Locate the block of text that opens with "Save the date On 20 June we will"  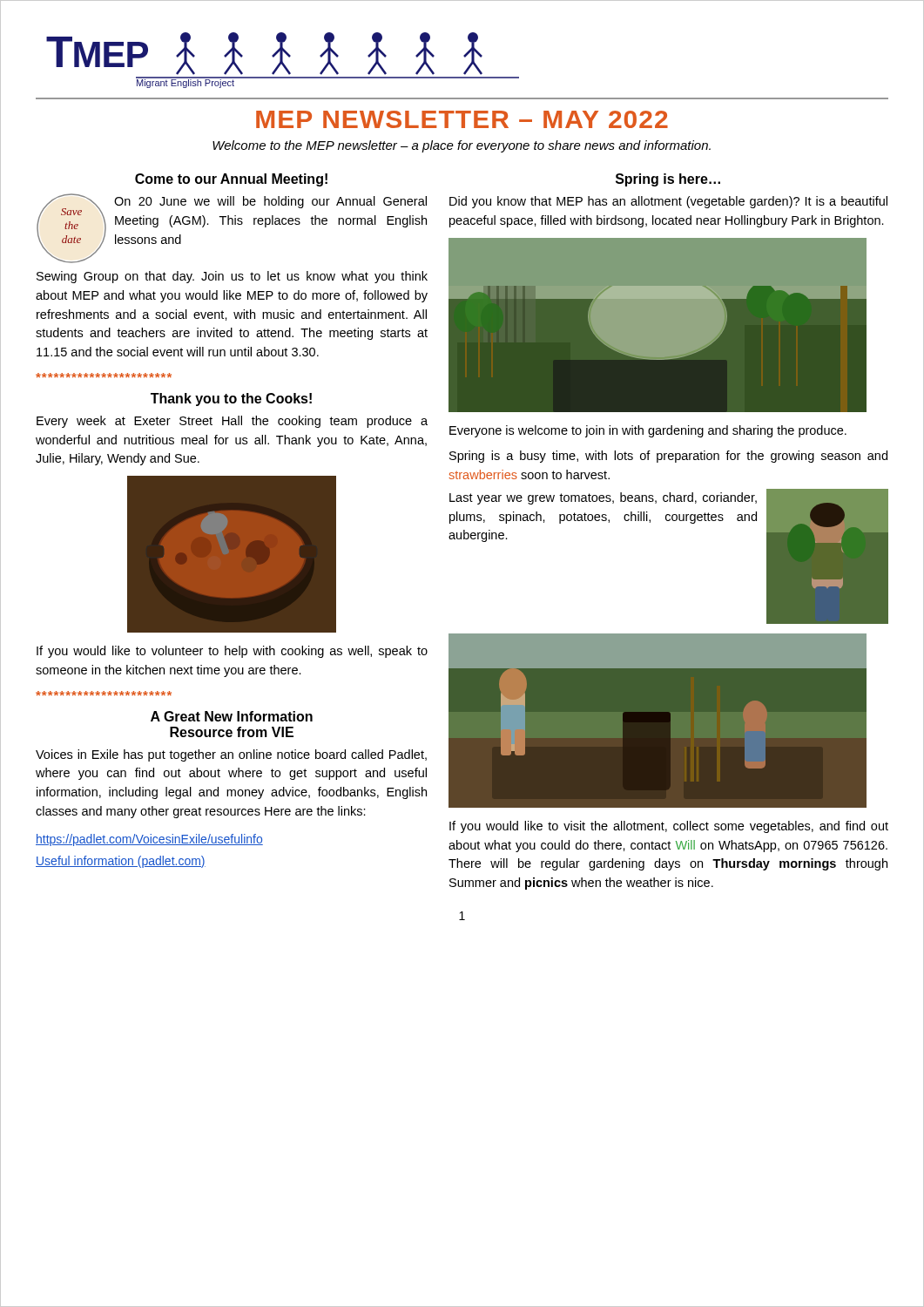(x=232, y=276)
